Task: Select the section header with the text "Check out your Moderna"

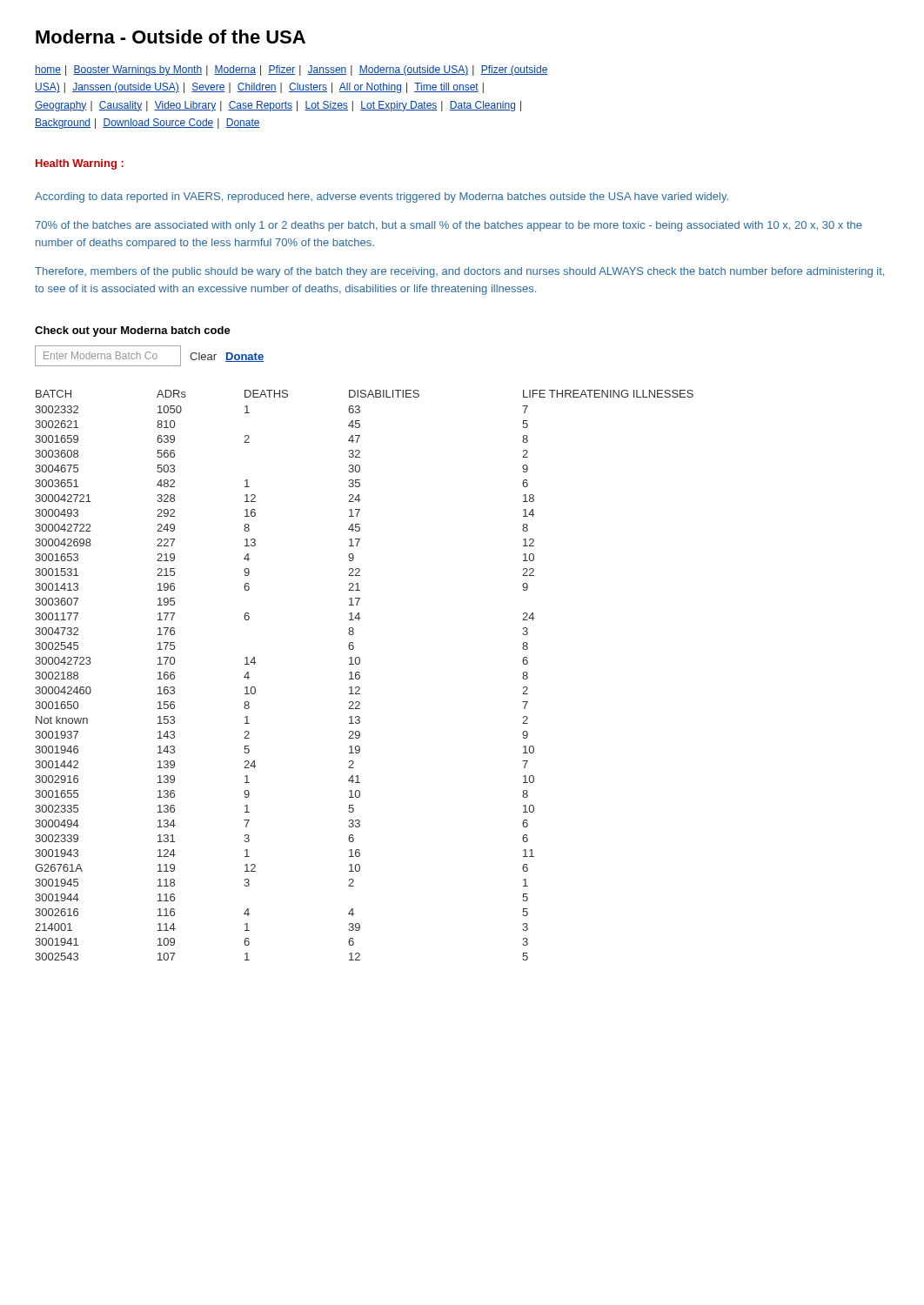Action: (x=133, y=330)
